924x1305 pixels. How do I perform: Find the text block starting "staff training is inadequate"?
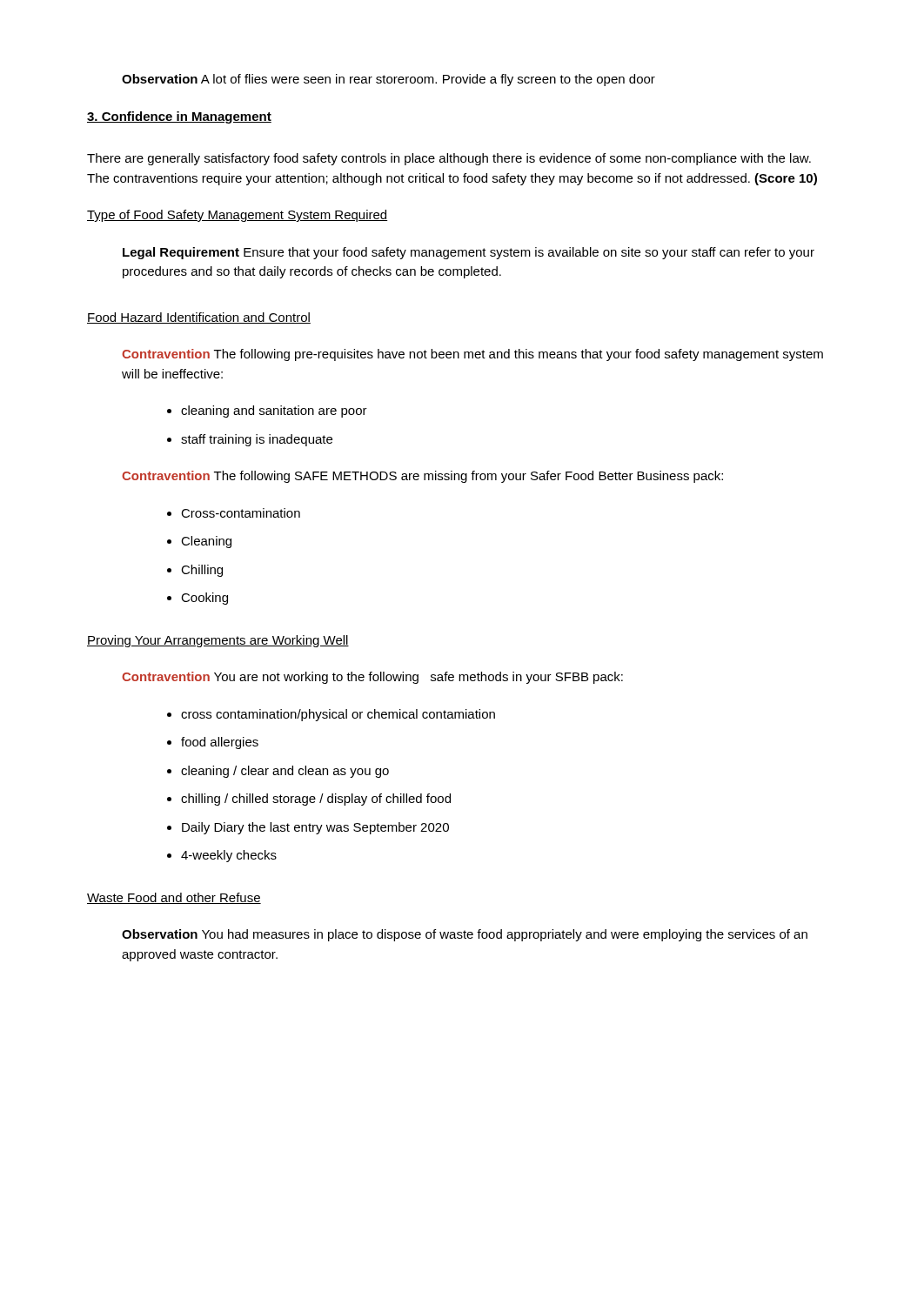coord(250,440)
